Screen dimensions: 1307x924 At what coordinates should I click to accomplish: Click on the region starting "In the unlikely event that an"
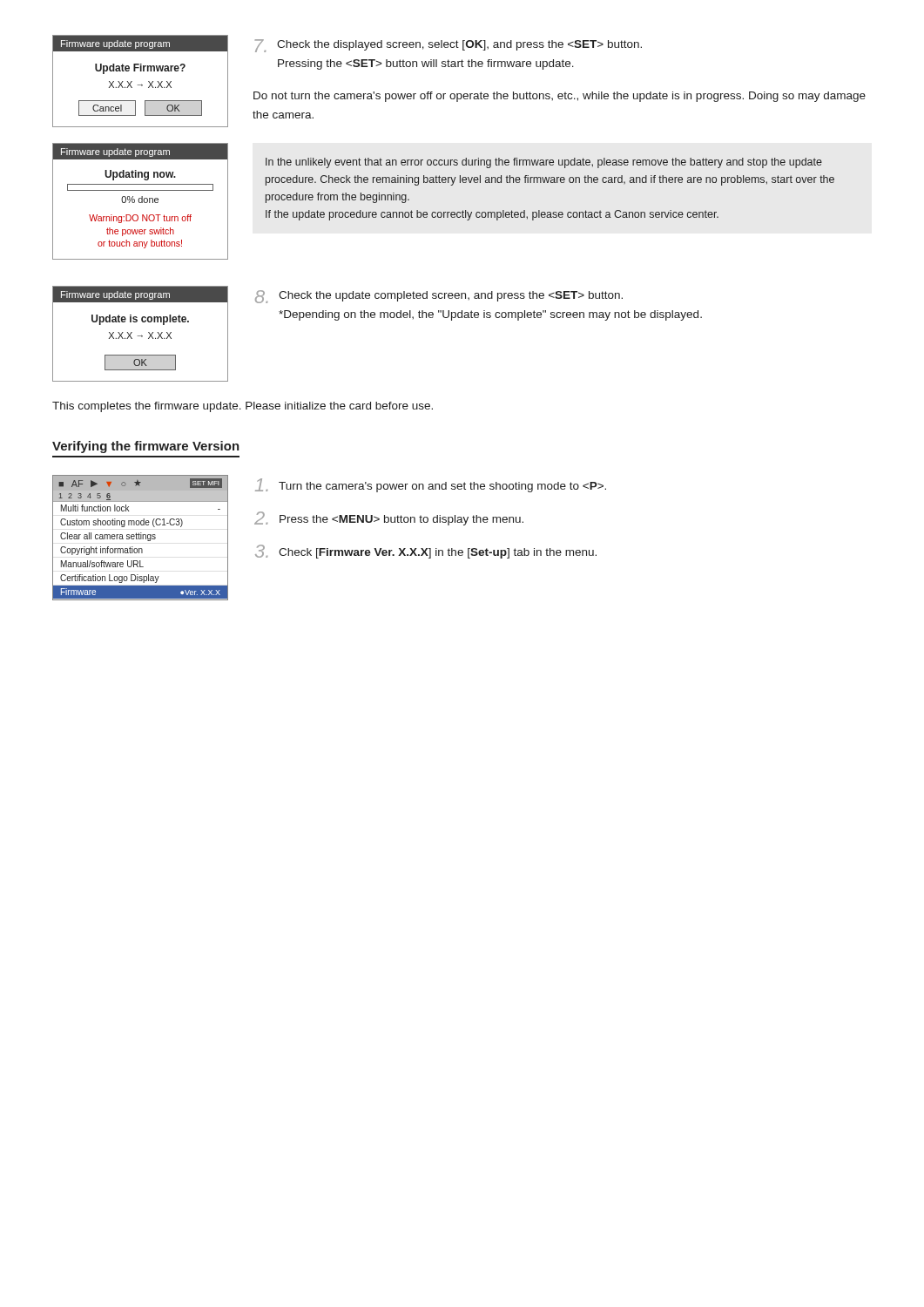pyautogui.click(x=550, y=189)
